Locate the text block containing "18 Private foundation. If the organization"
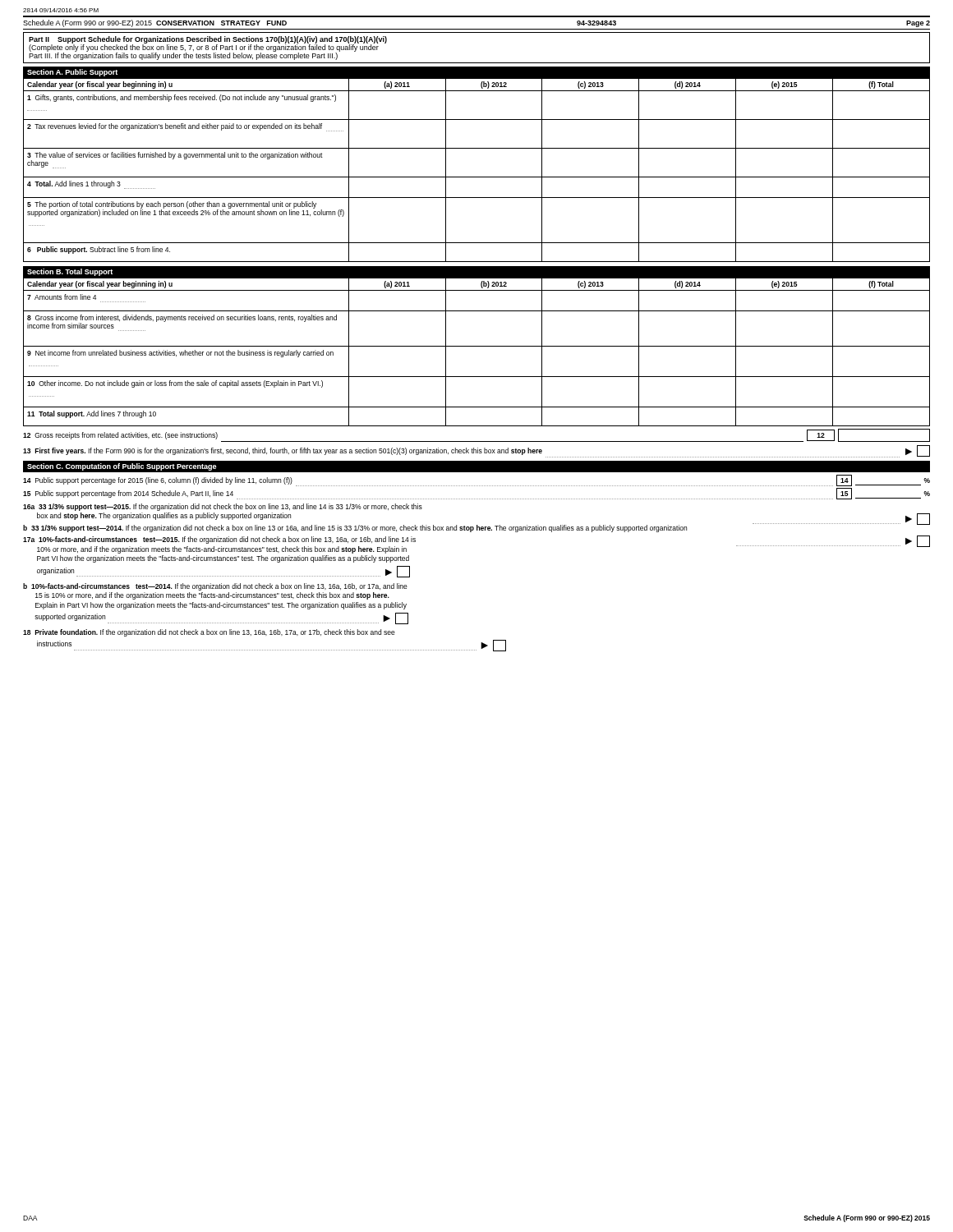953x1232 pixels. point(264,641)
